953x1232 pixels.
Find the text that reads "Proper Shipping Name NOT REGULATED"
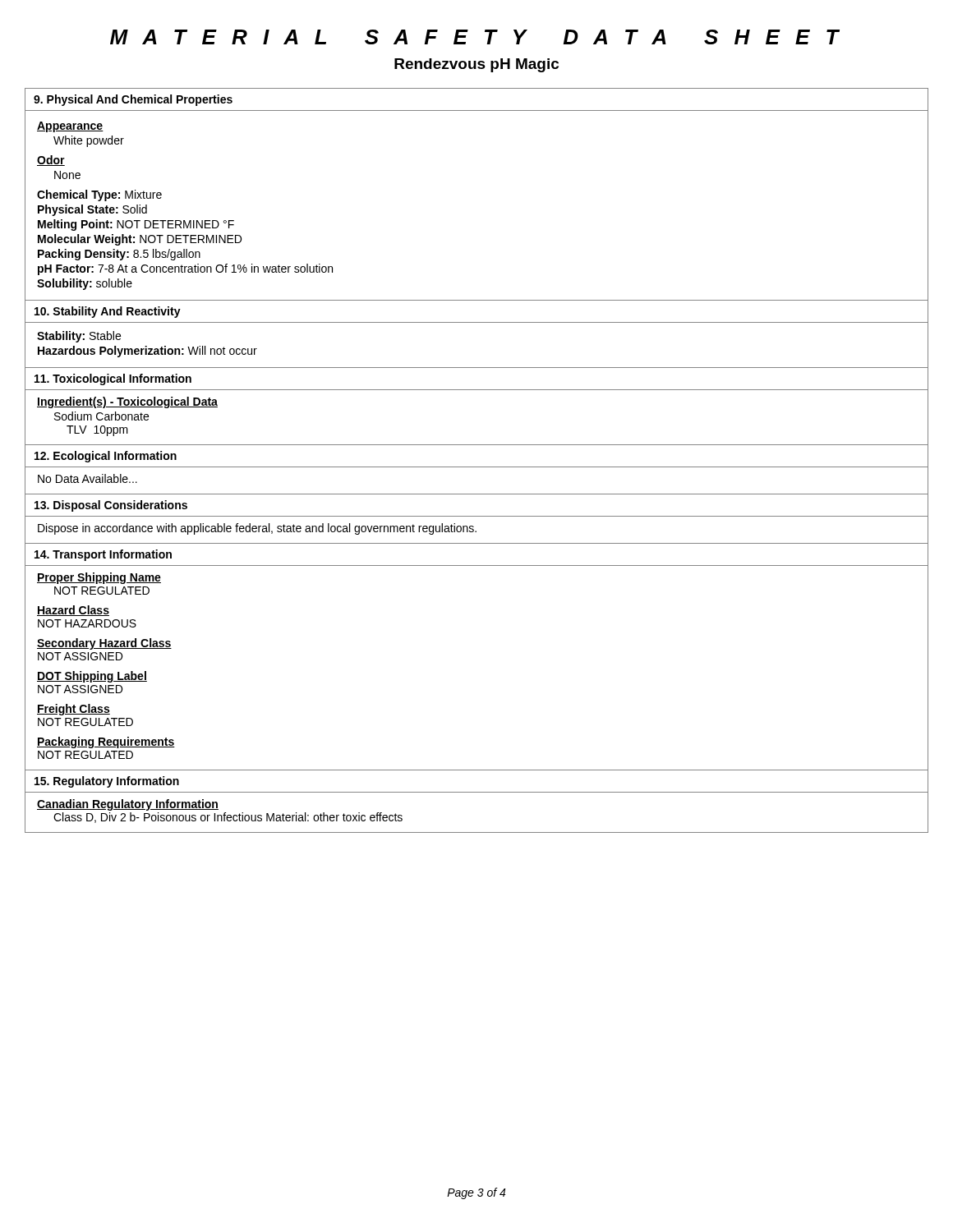point(99,578)
